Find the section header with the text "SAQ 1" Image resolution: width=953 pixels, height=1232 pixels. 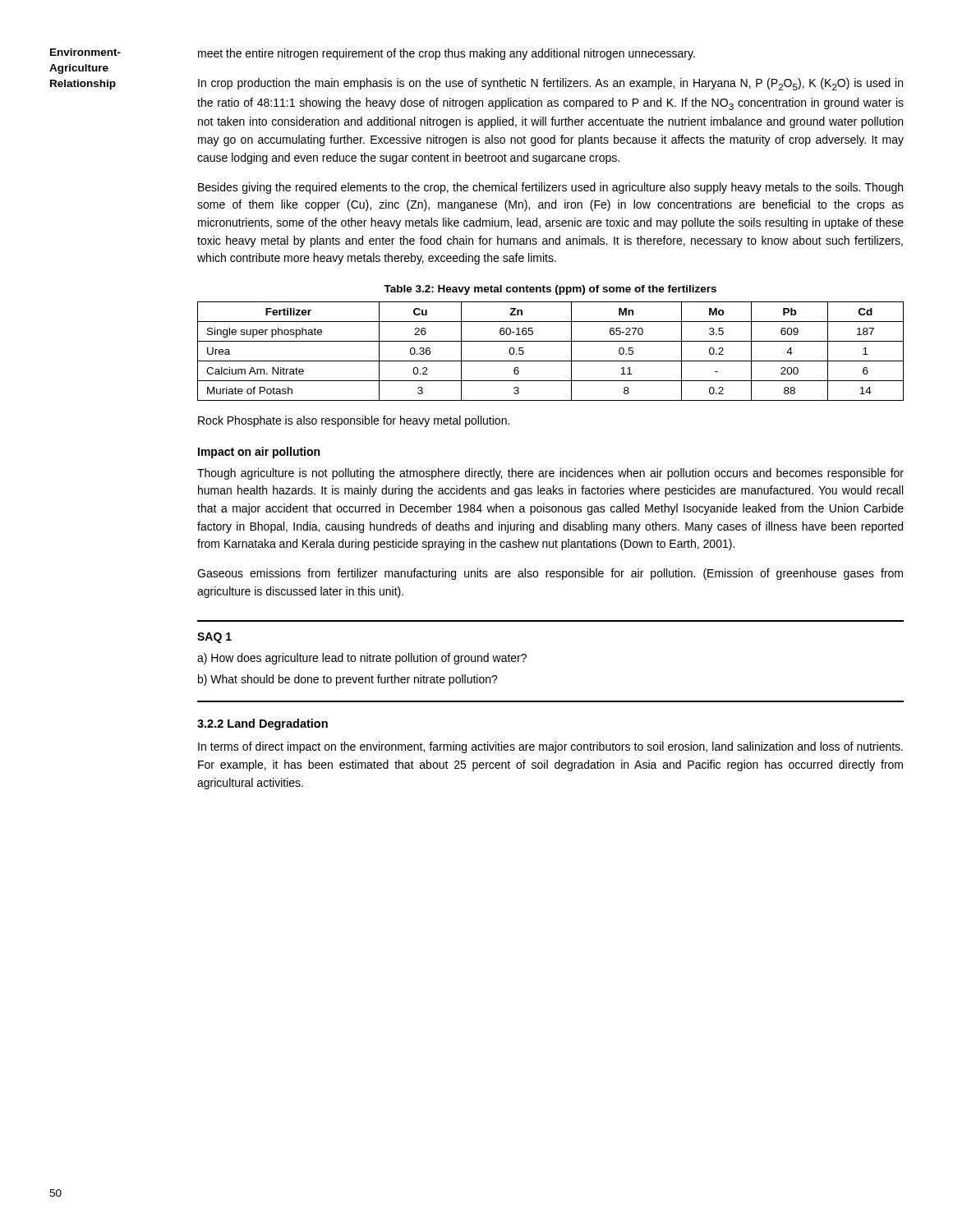pos(214,638)
